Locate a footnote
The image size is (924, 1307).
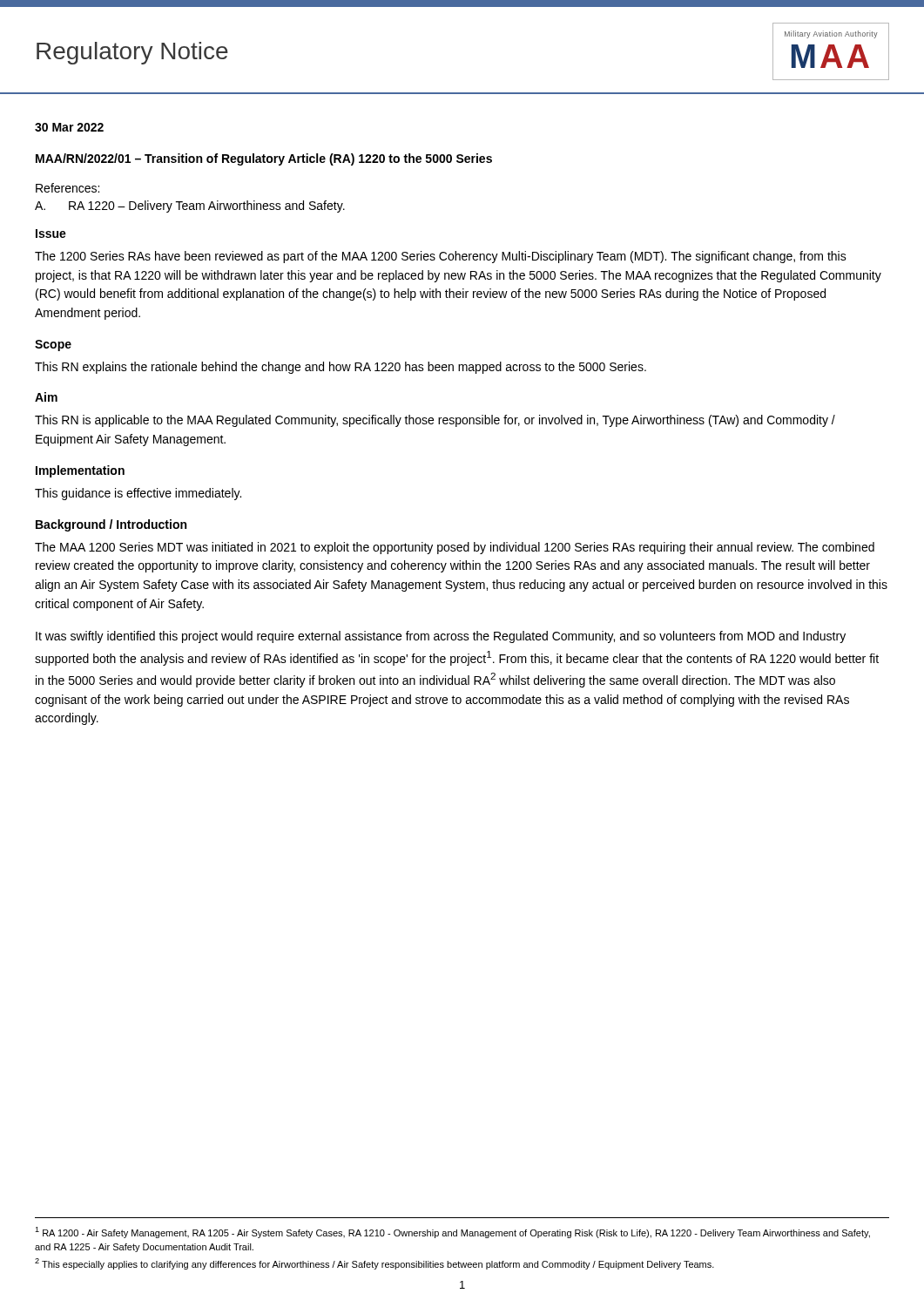[x=453, y=1247]
